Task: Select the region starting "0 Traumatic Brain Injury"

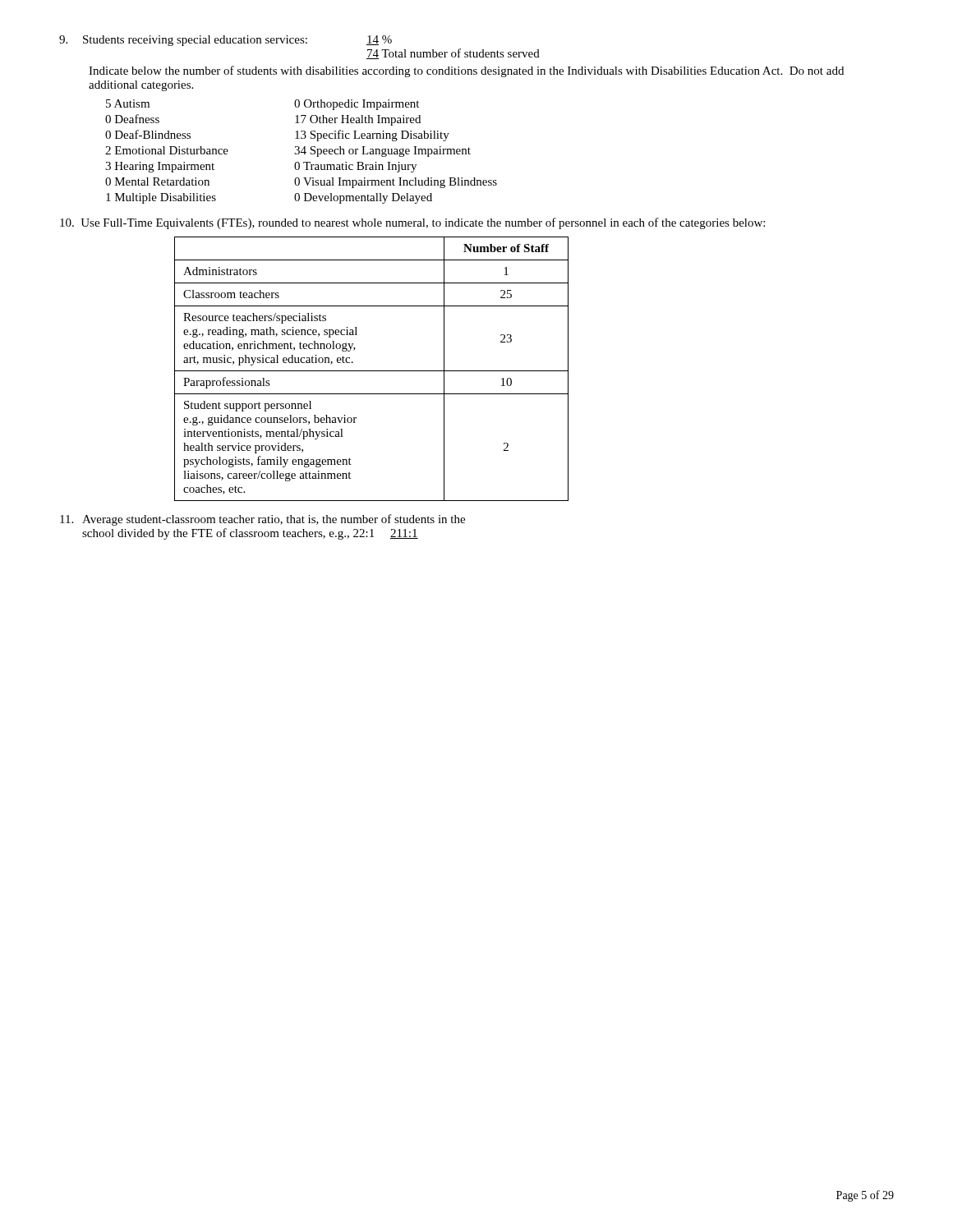Action: pos(356,166)
